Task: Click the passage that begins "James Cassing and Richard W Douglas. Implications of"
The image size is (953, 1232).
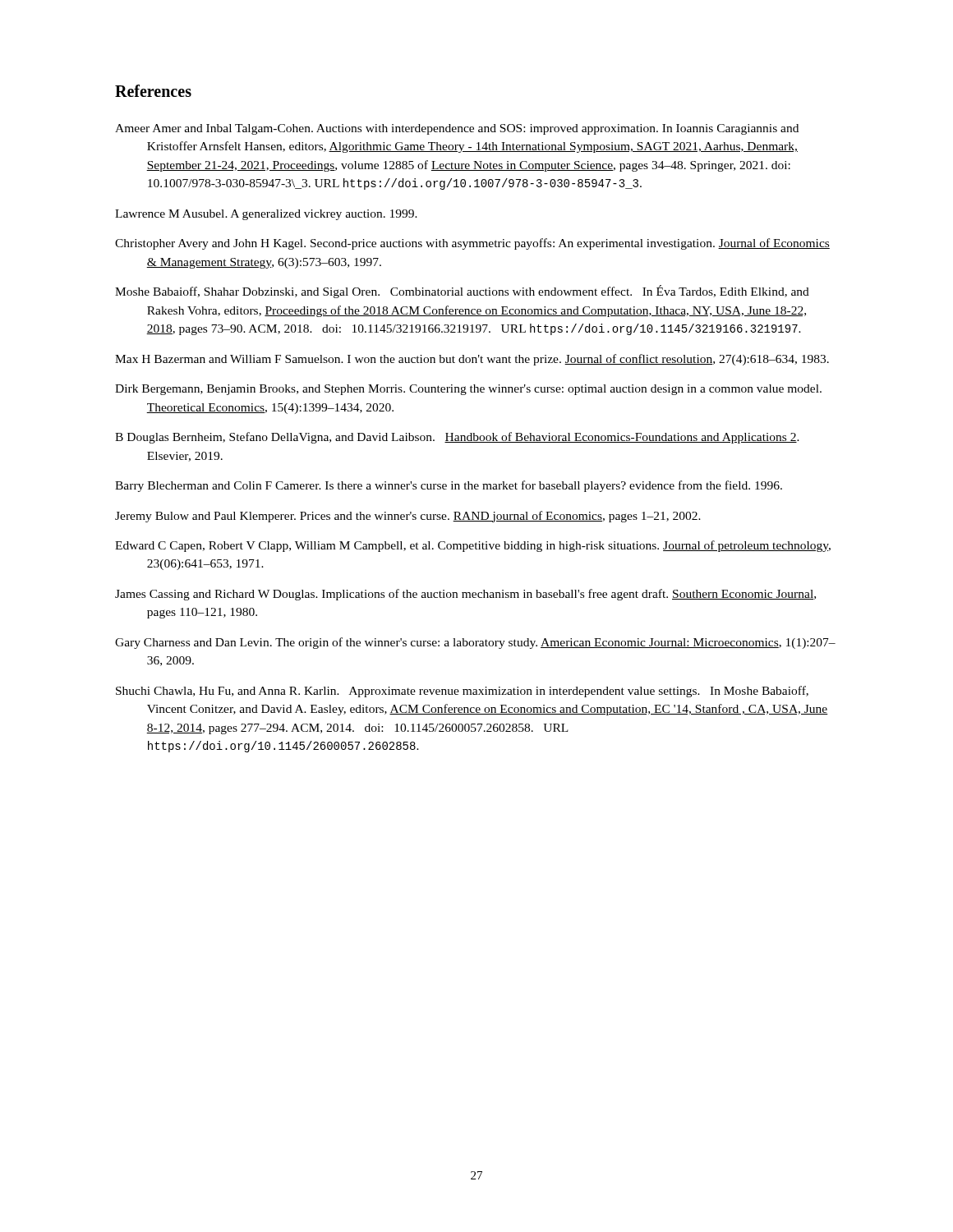Action: [x=466, y=603]
